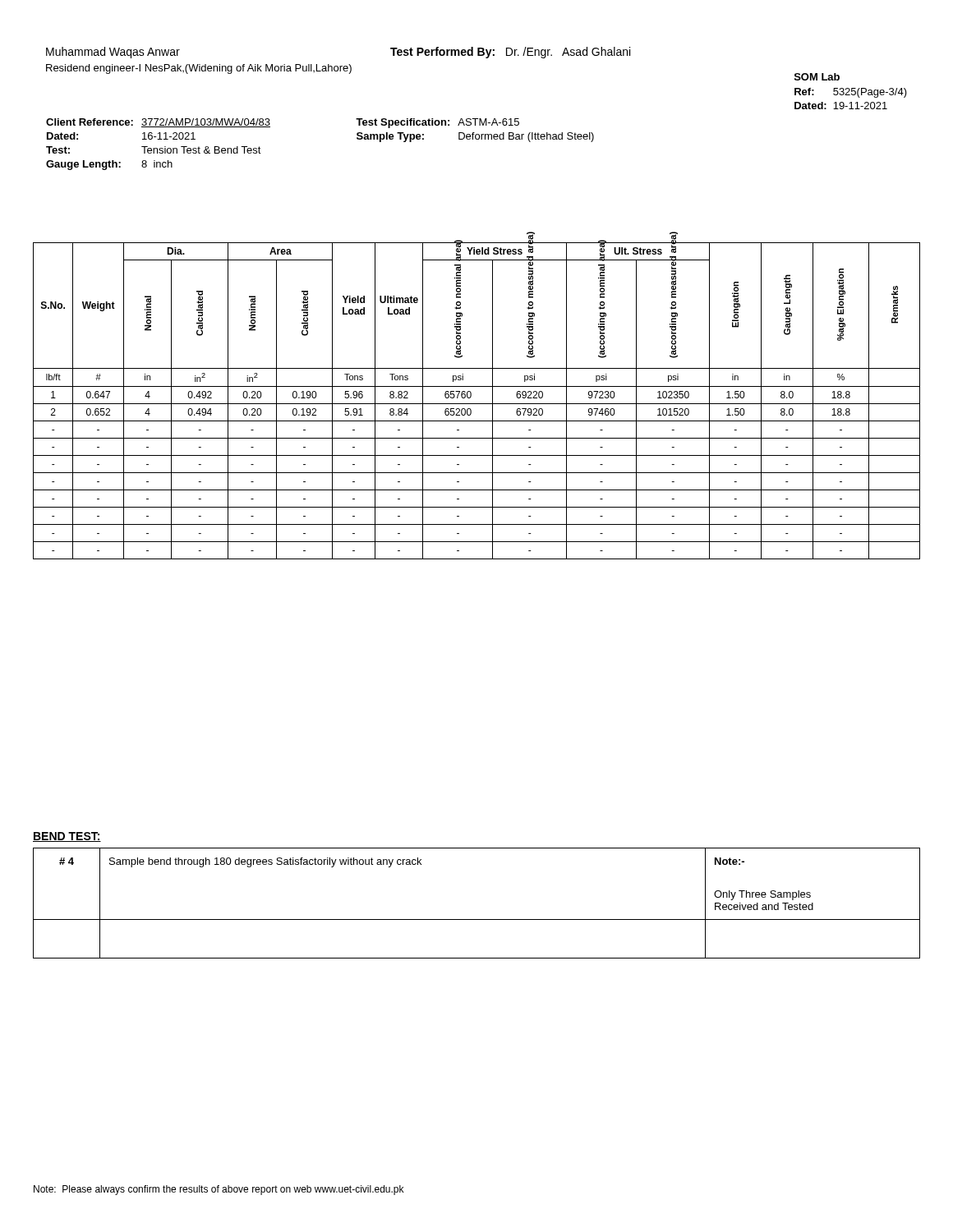Find the text block starting "Residend engineer-I NesPak,(Widening of Aik Moria"
The height and width of the screenshot is (1232, 953).
pyautogui.click(x=199, y=68)
